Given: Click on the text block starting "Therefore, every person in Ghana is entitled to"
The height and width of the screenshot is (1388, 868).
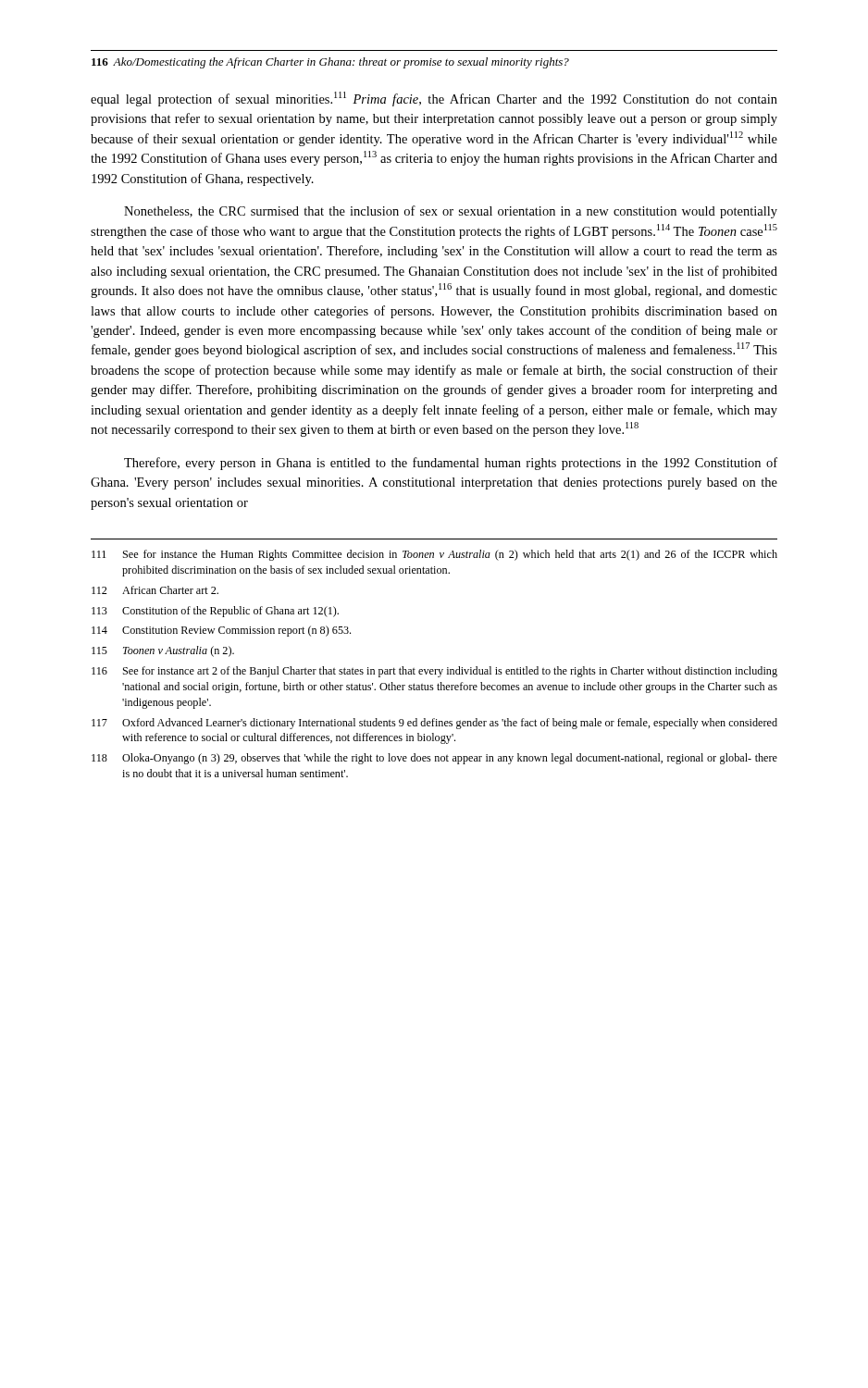Looking at the screenshot, I should pos(434,483).
